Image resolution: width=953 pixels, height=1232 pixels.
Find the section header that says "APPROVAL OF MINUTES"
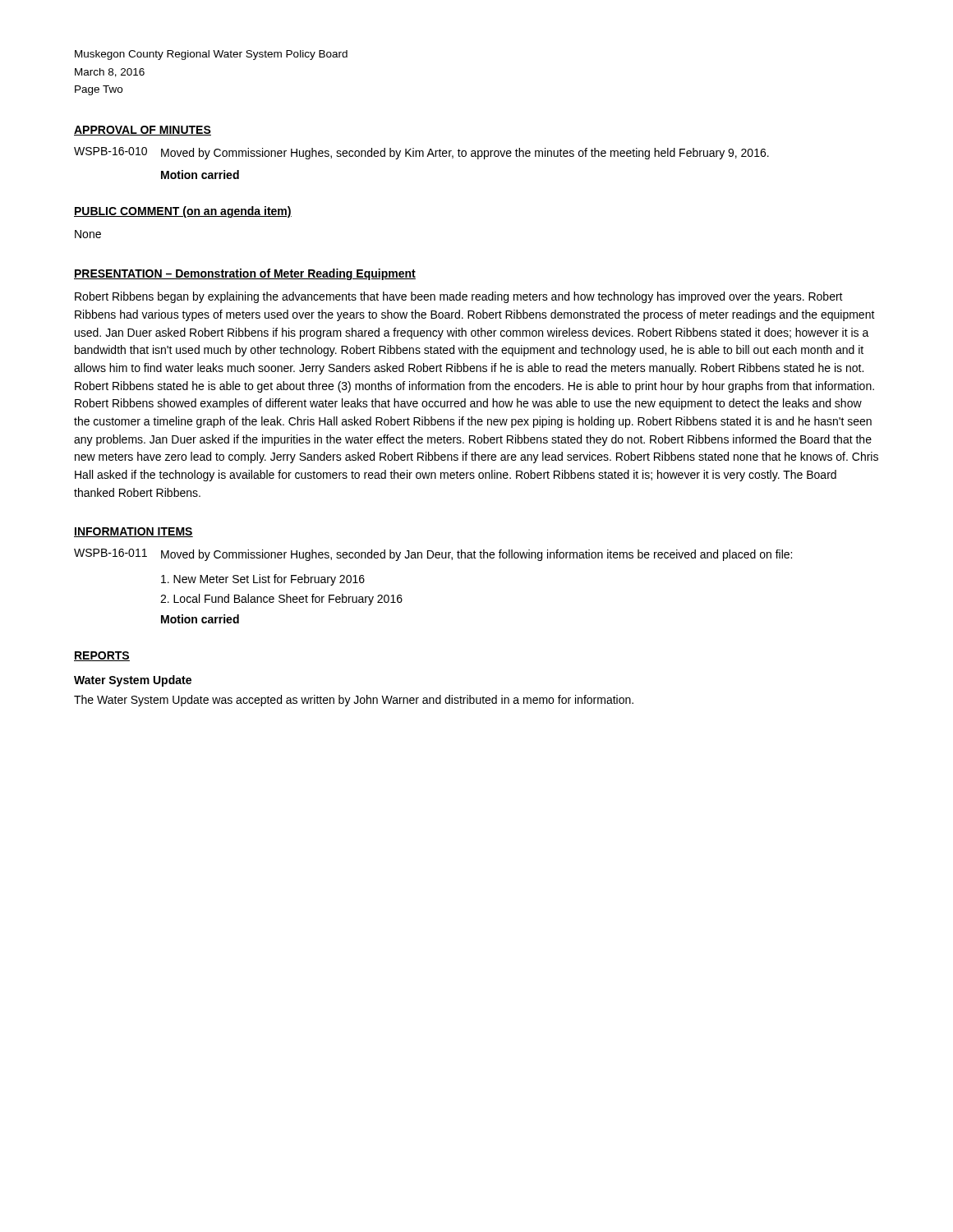coord(142,130)
